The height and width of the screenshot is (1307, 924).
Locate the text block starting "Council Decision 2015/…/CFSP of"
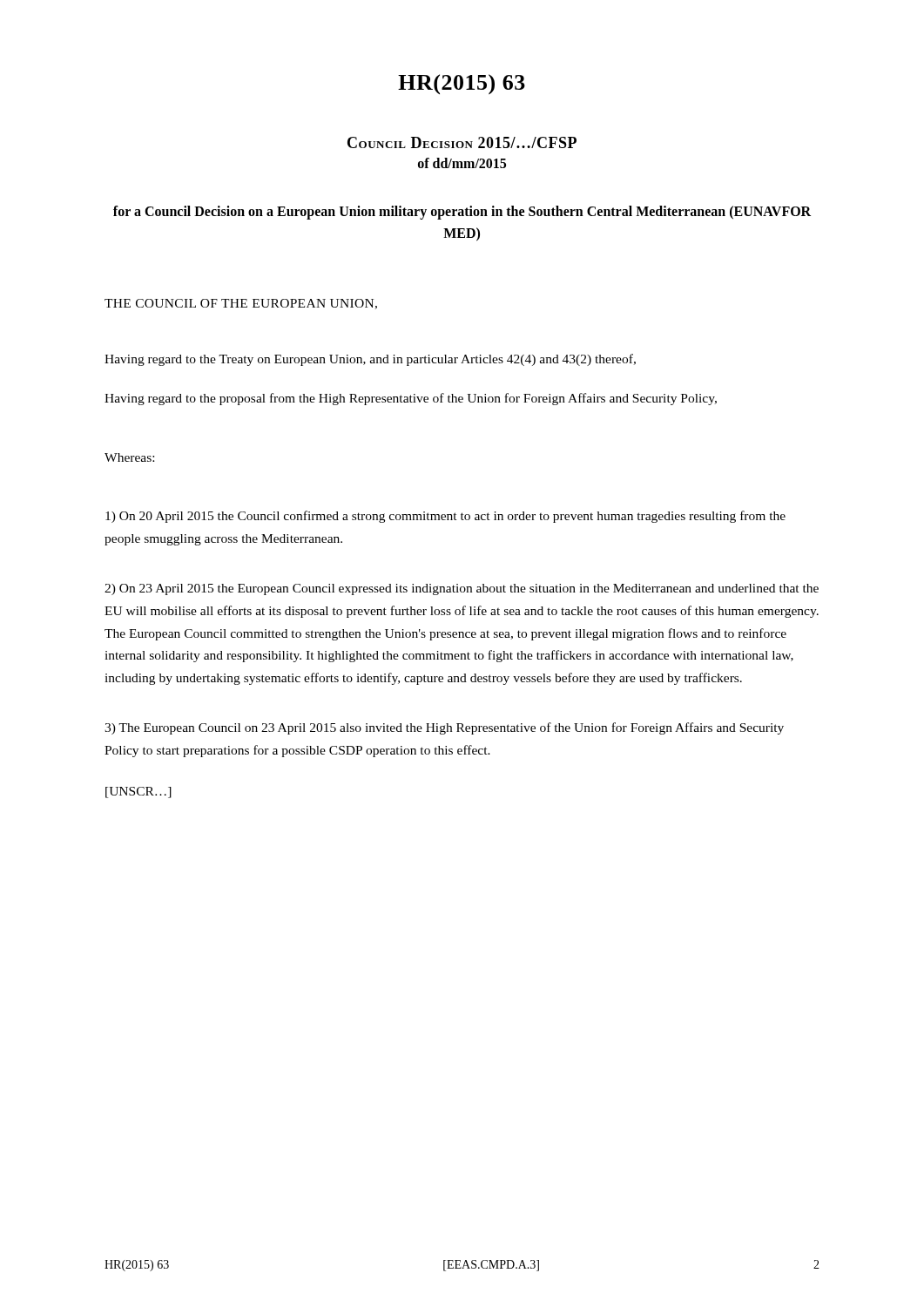pos(462,153)
